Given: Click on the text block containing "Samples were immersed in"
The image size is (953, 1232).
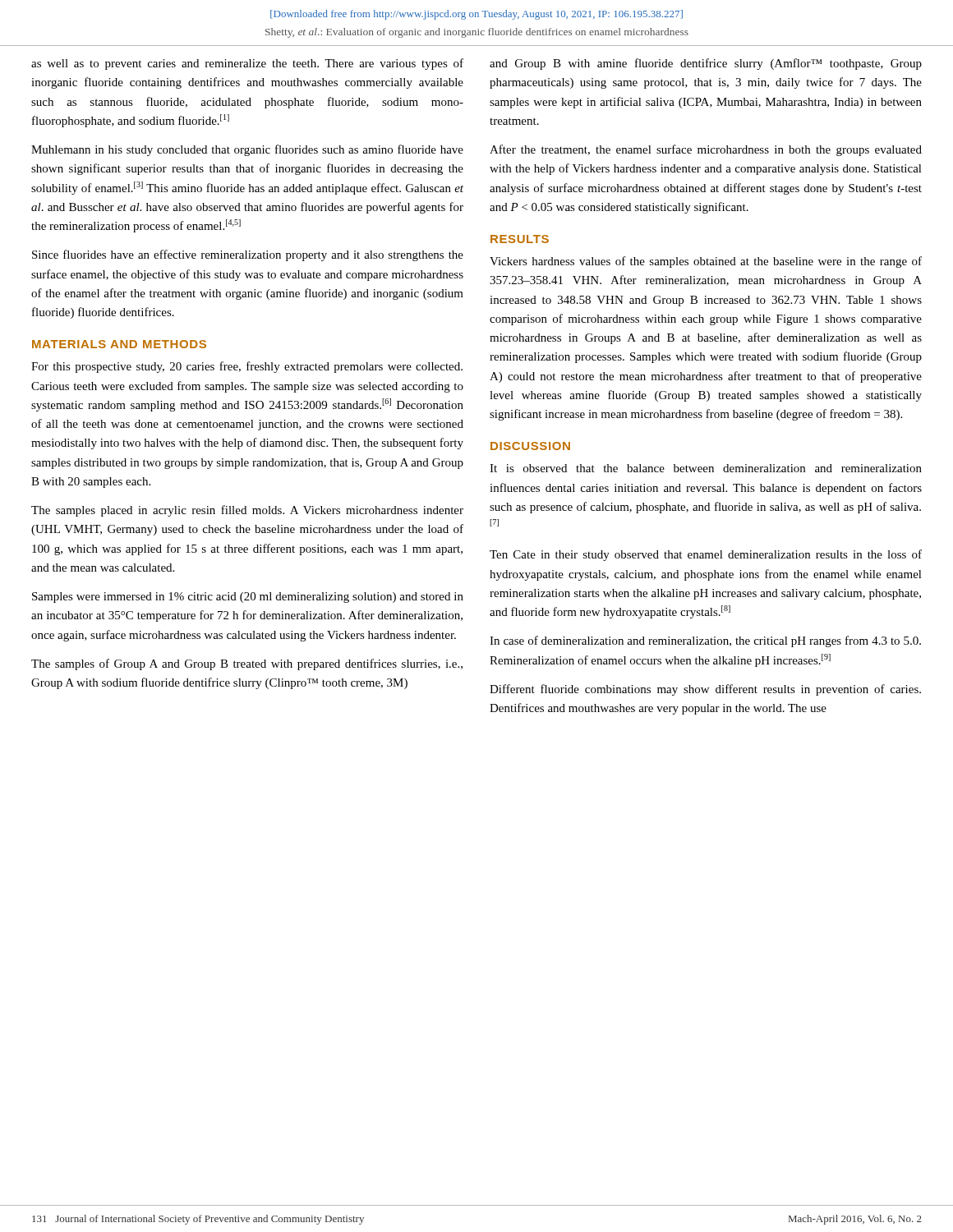Looking at the screenshot, I should [x=247, y=616].
